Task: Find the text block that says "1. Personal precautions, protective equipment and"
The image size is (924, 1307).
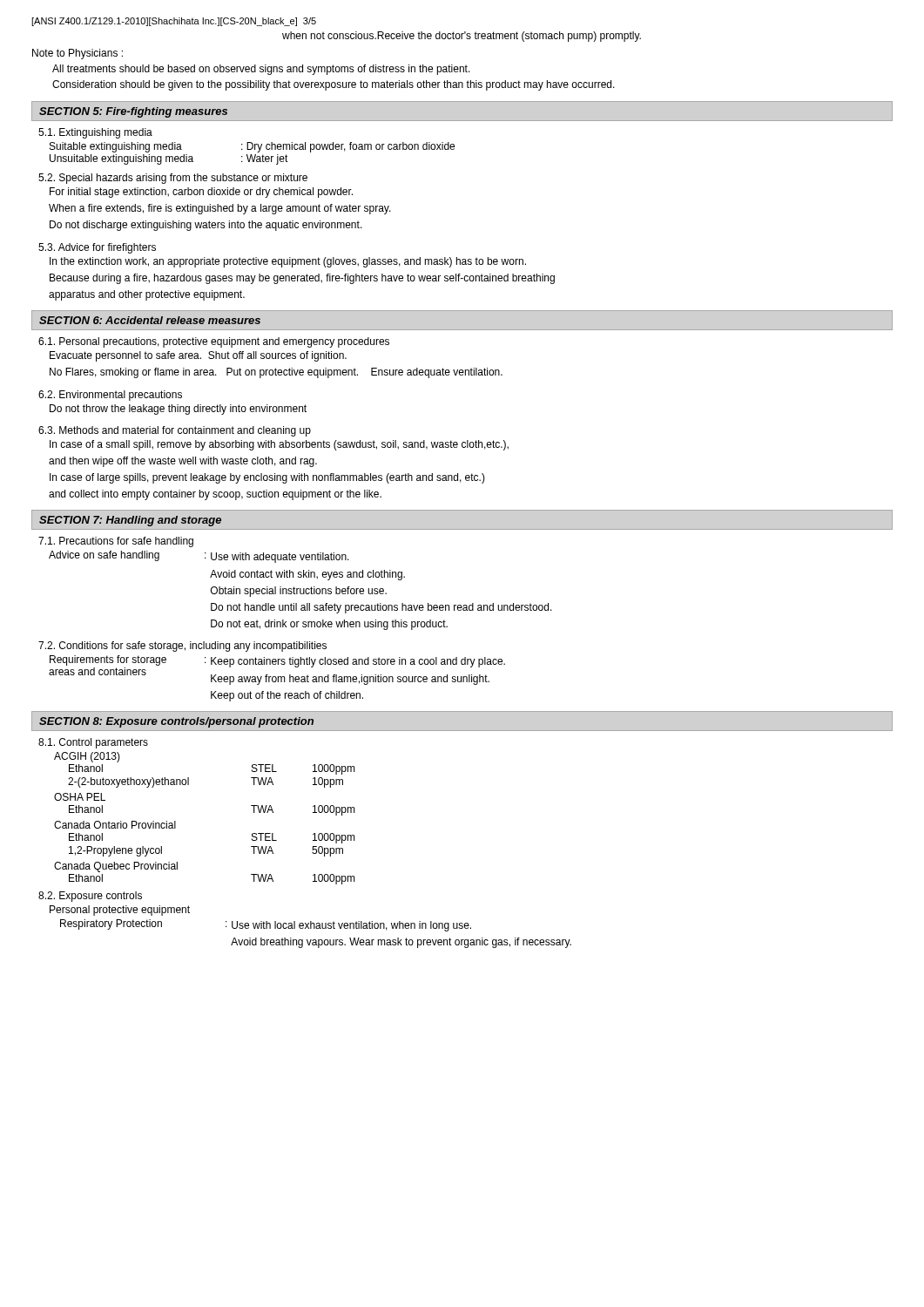Action: (466, 358)
